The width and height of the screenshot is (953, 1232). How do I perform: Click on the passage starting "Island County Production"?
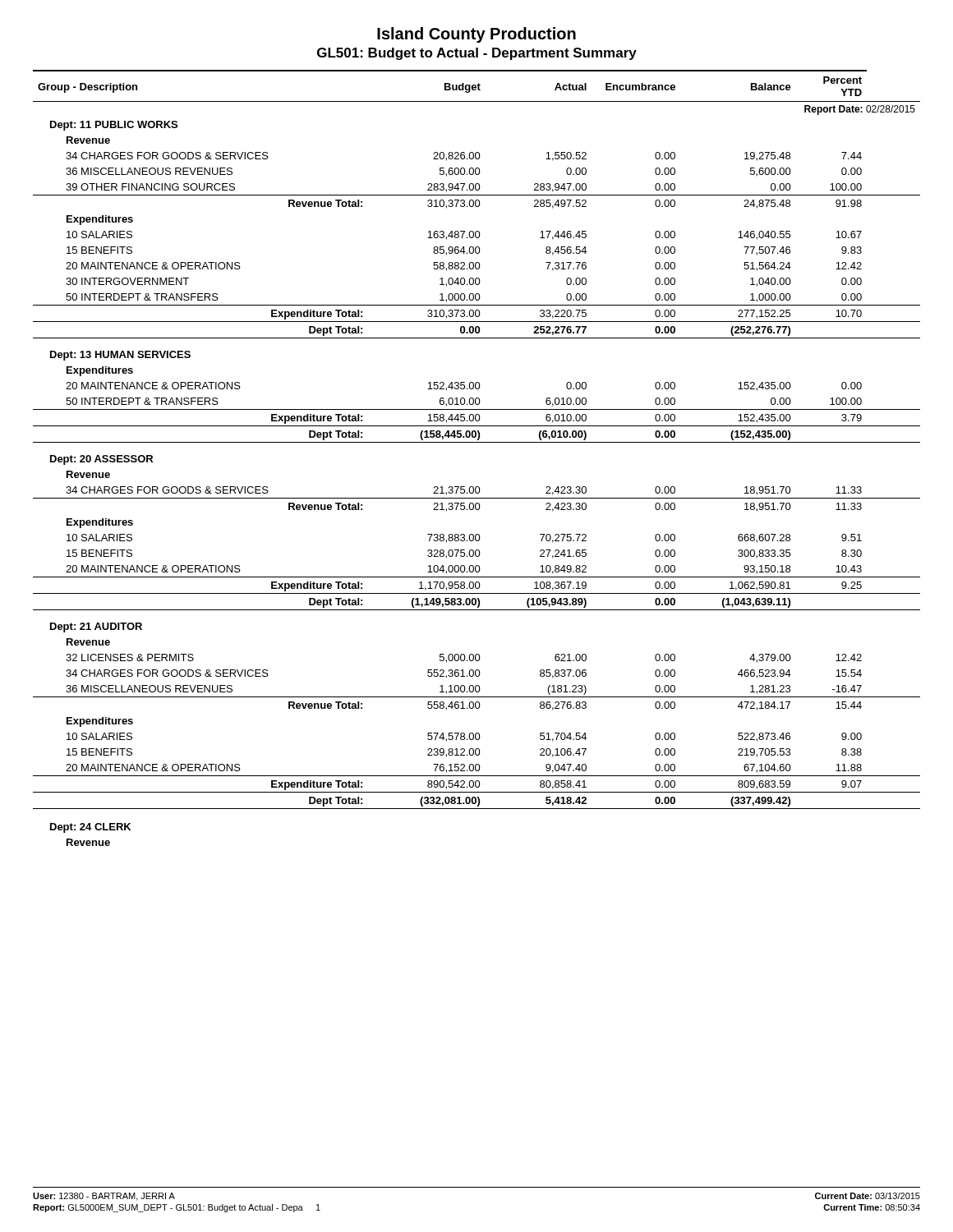(476, 34)
